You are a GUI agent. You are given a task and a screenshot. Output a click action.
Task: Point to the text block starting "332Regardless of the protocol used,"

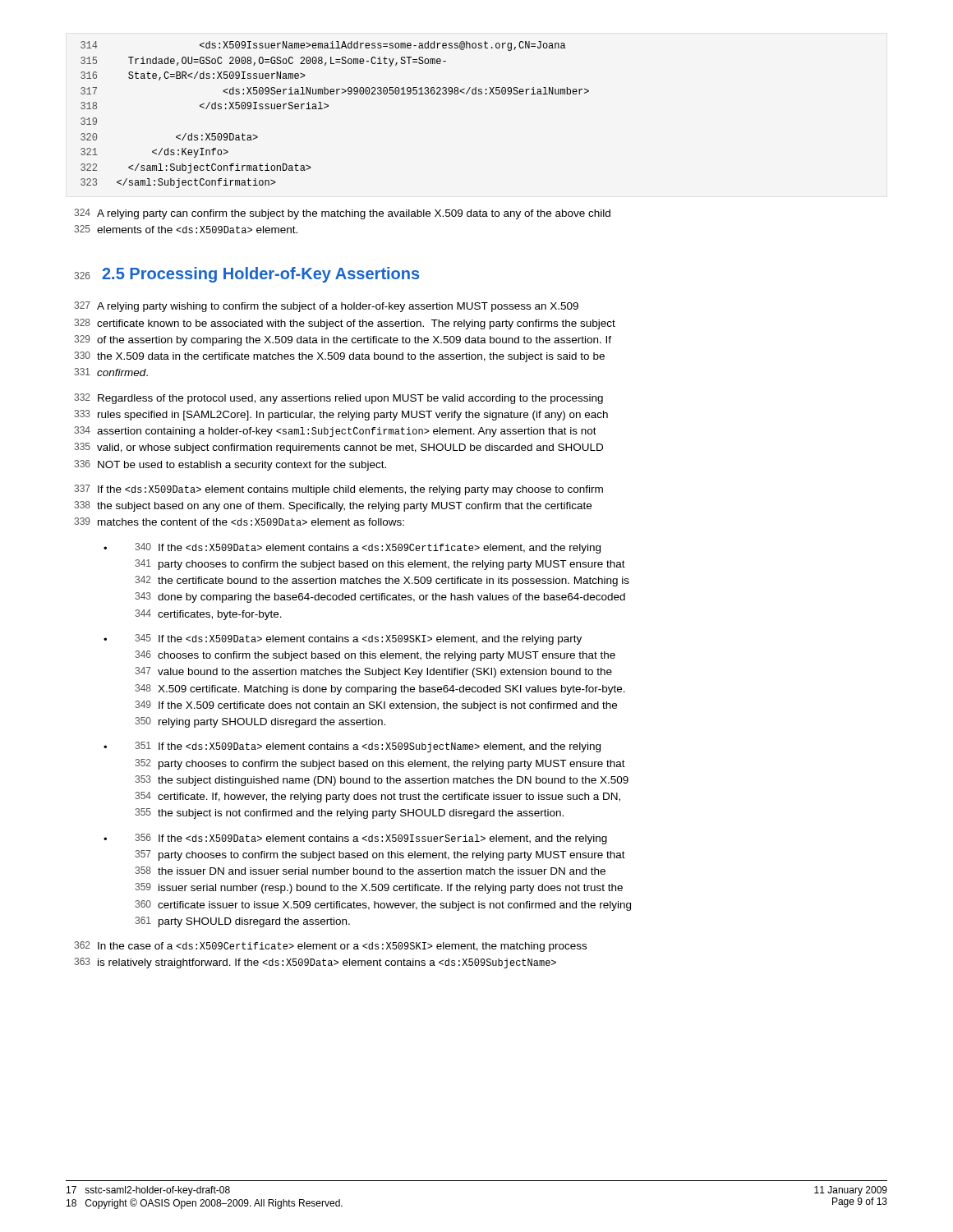[476, 432]
